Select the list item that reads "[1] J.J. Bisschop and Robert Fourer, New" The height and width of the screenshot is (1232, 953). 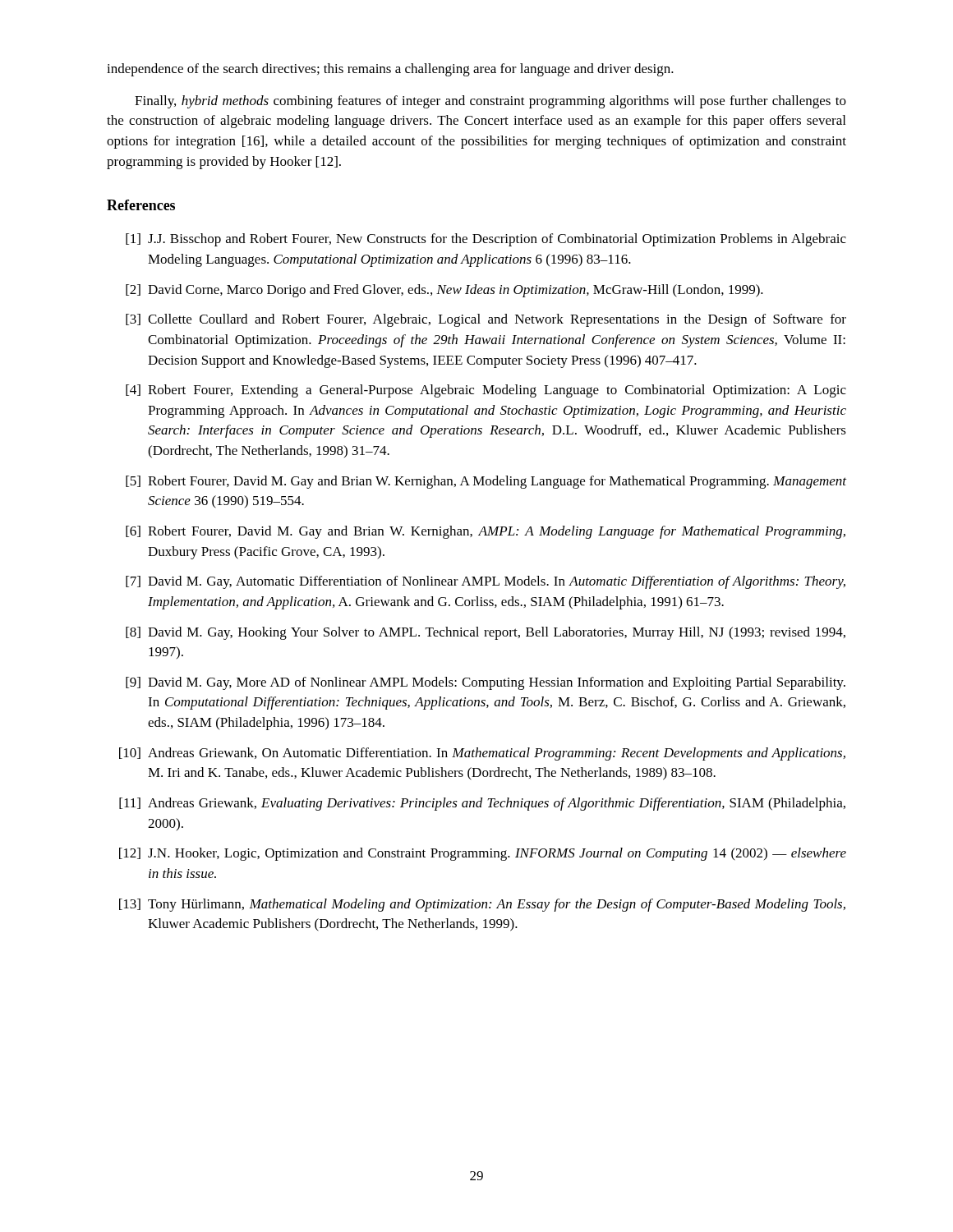476,250
